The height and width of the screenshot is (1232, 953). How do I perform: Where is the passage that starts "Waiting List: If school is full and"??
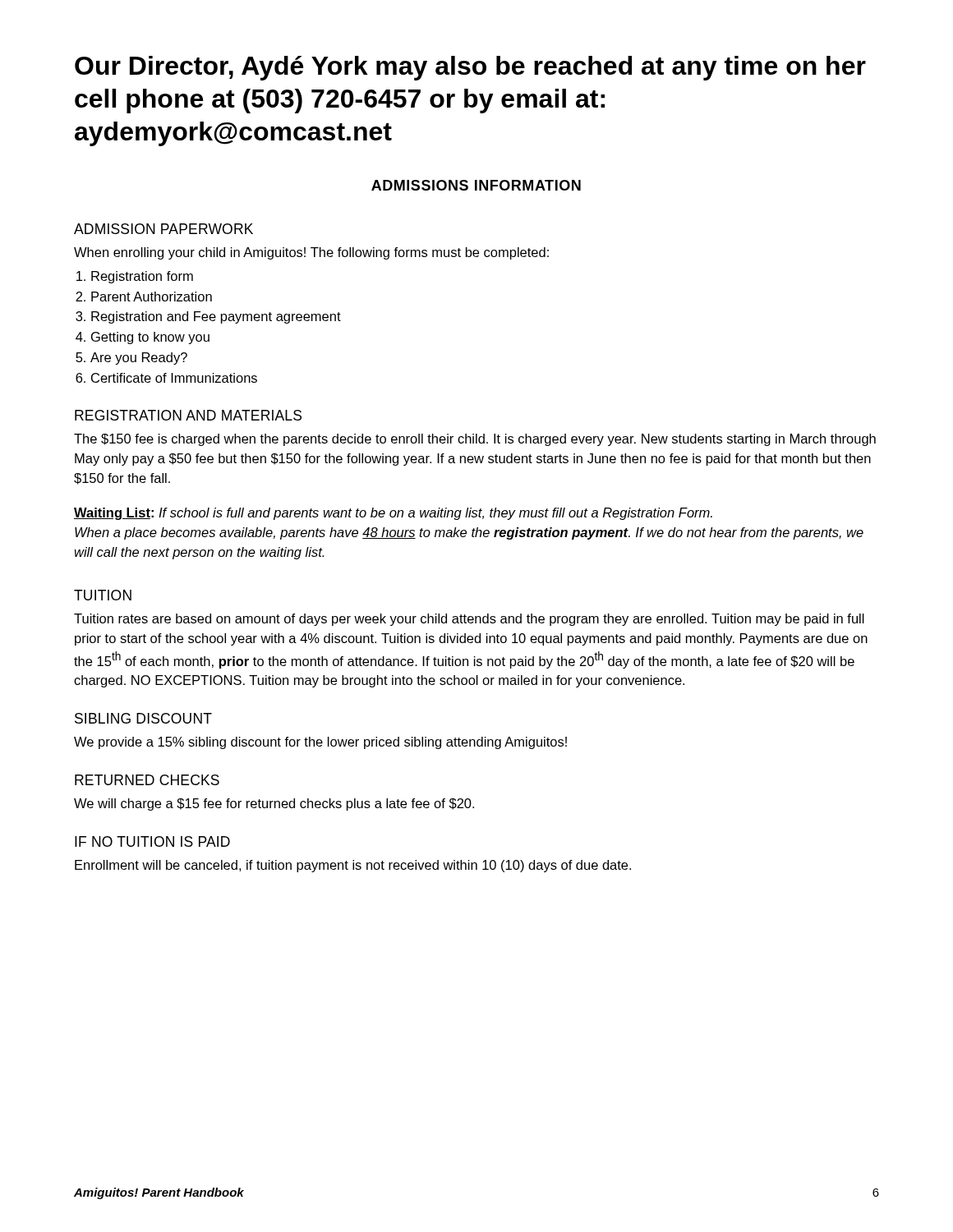469,532
